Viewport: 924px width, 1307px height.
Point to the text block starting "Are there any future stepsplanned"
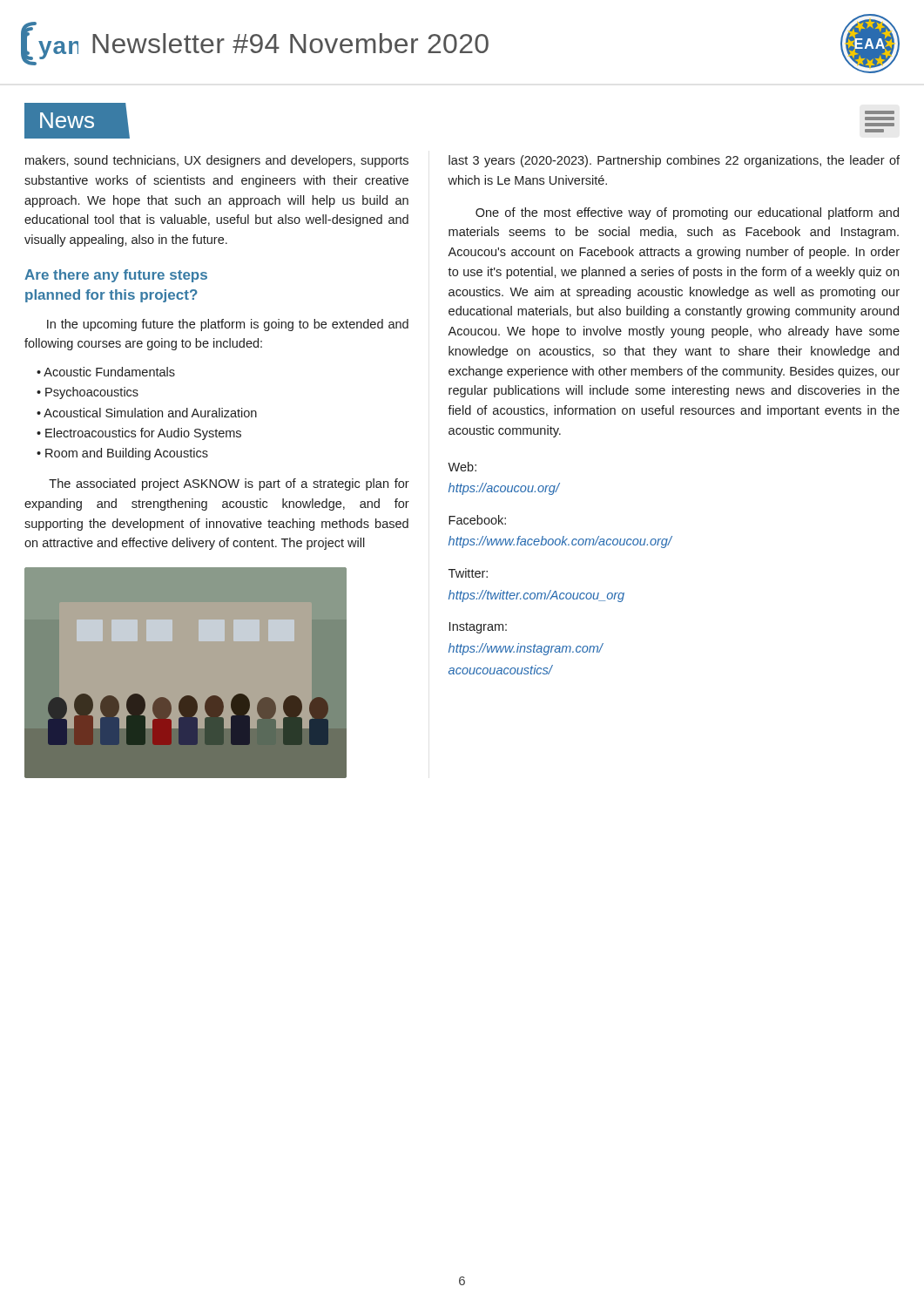click(x=116, y=285)
